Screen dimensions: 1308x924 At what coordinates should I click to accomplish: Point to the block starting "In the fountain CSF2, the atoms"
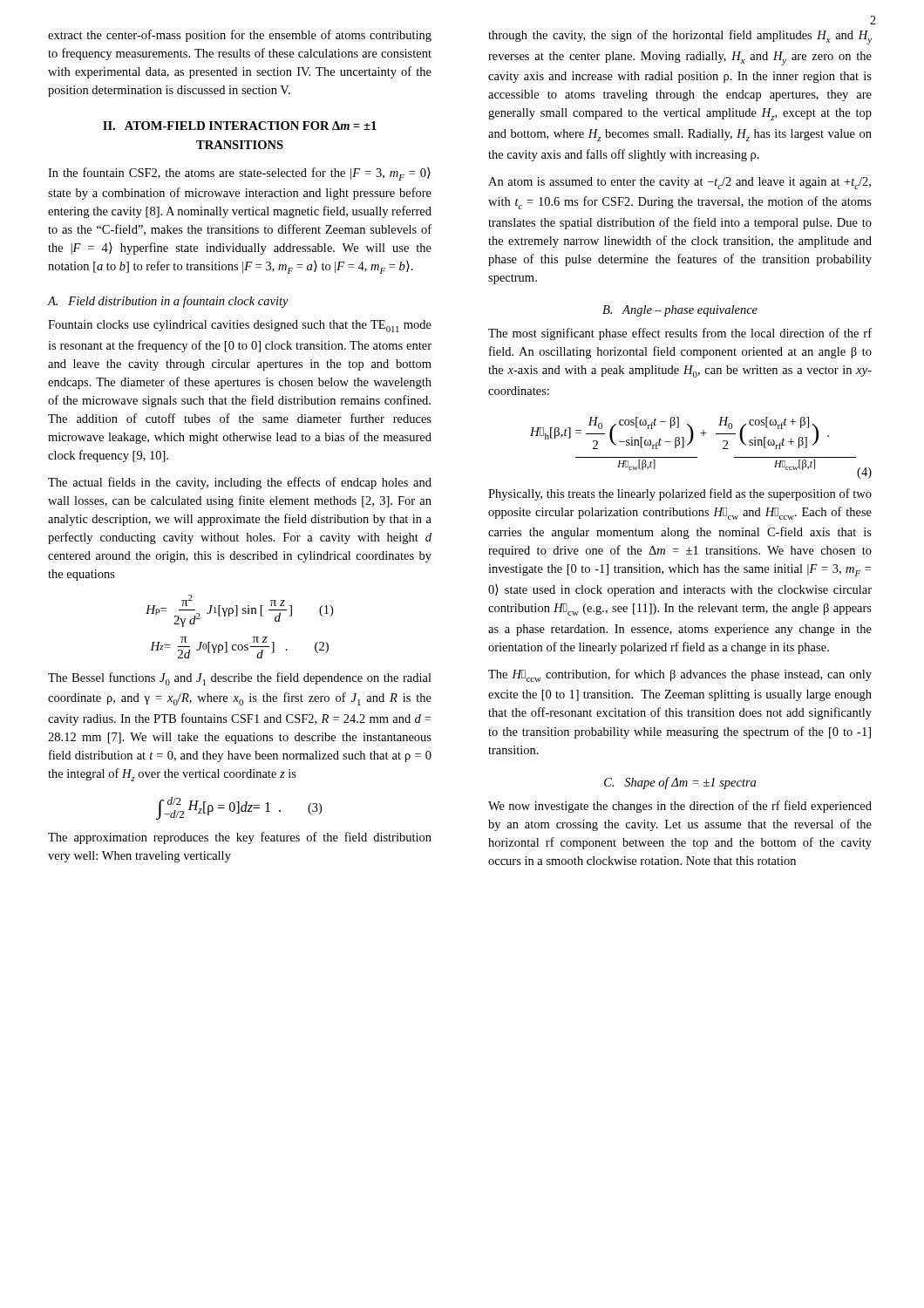point(240,221)
